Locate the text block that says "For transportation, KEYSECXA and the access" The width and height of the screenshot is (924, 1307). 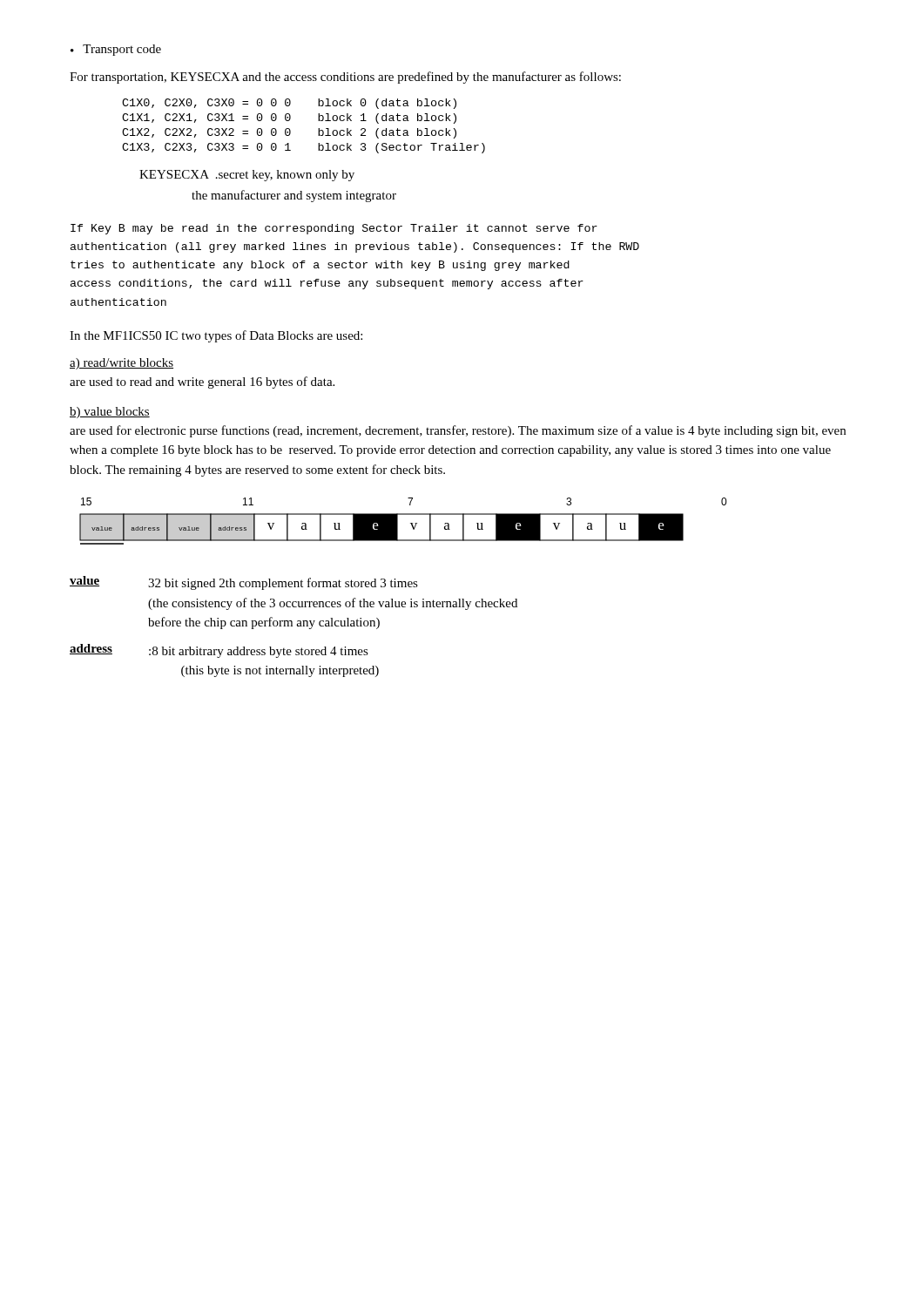click(346, 77)
